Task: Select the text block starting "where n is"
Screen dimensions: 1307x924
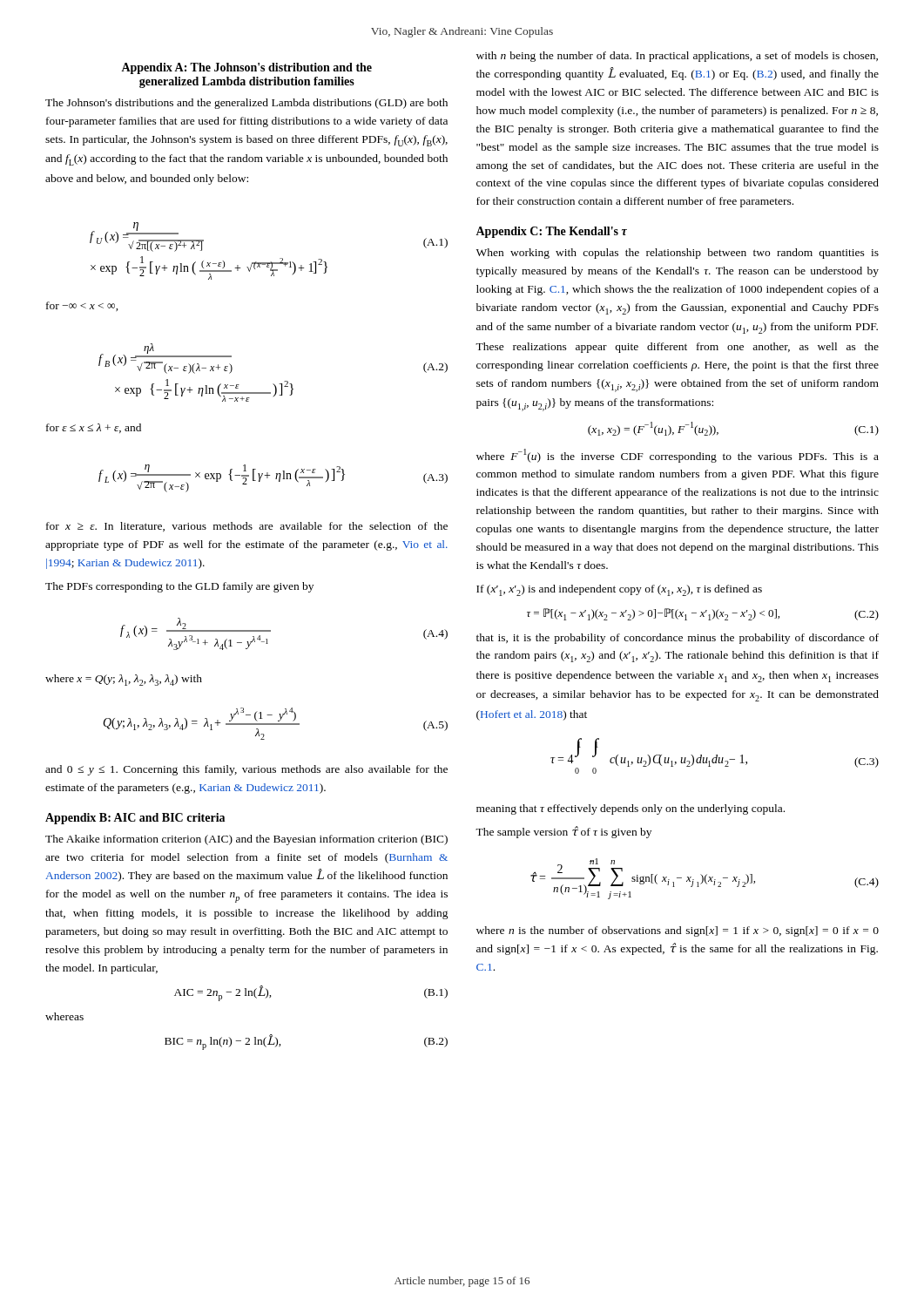Action: point(677,949)
